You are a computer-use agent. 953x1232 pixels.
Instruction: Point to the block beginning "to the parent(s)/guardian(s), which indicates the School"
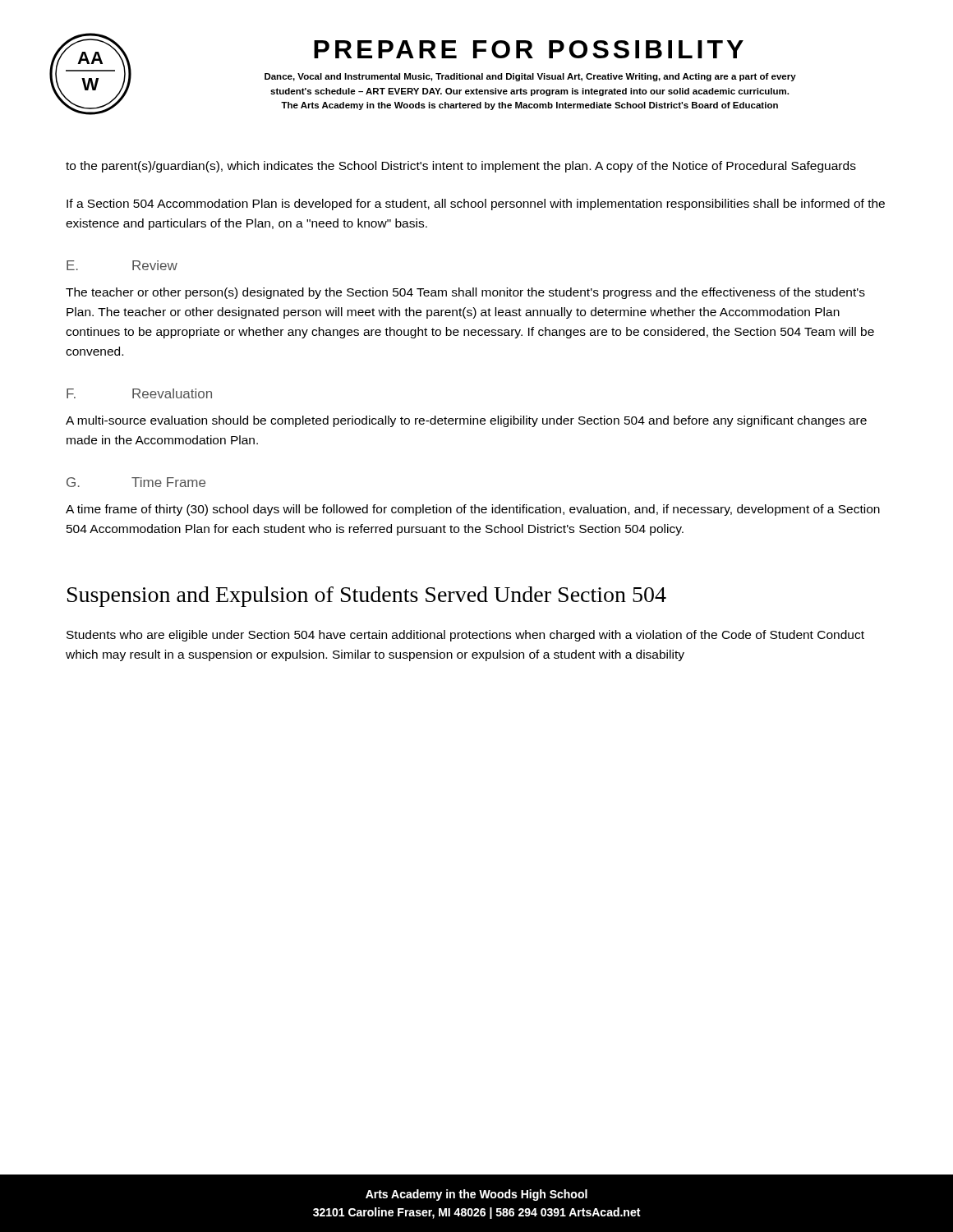[461, 166]
